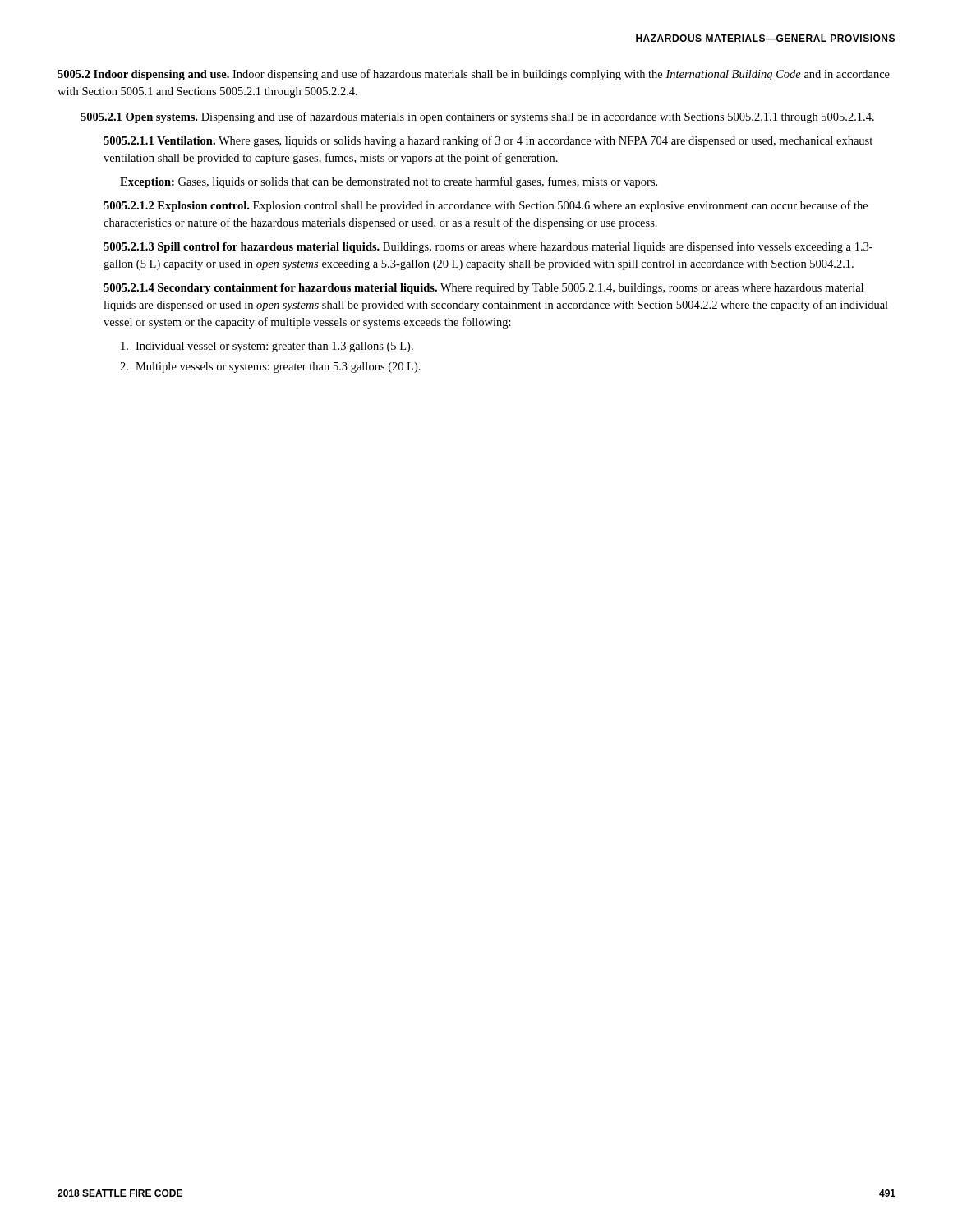953x1232 pixels.
Task: Select the passage starting "Individual vessel or system: greater than"
Action: [x=267, y=347]
